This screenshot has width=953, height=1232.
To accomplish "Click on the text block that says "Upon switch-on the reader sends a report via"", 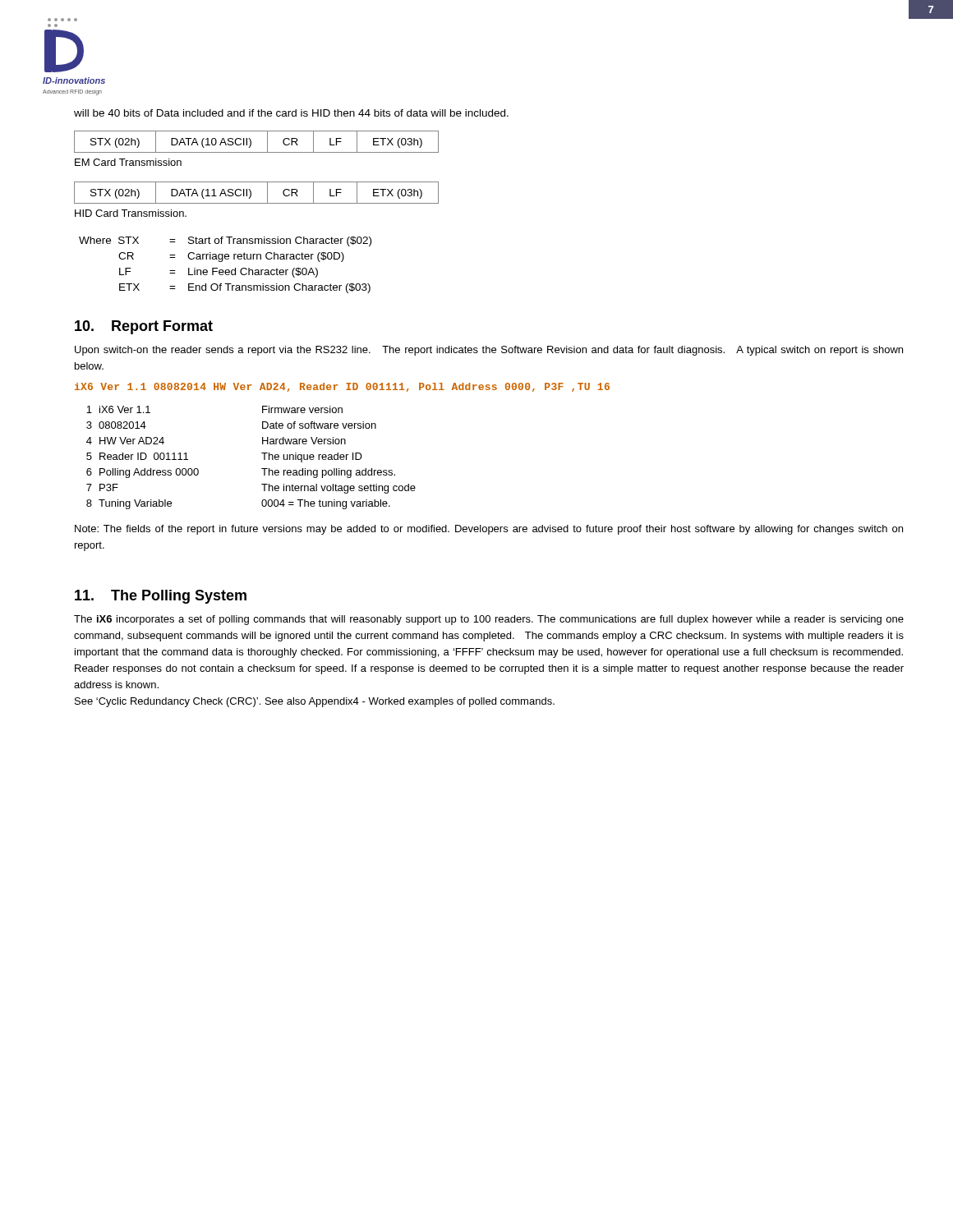I will 489,358.
